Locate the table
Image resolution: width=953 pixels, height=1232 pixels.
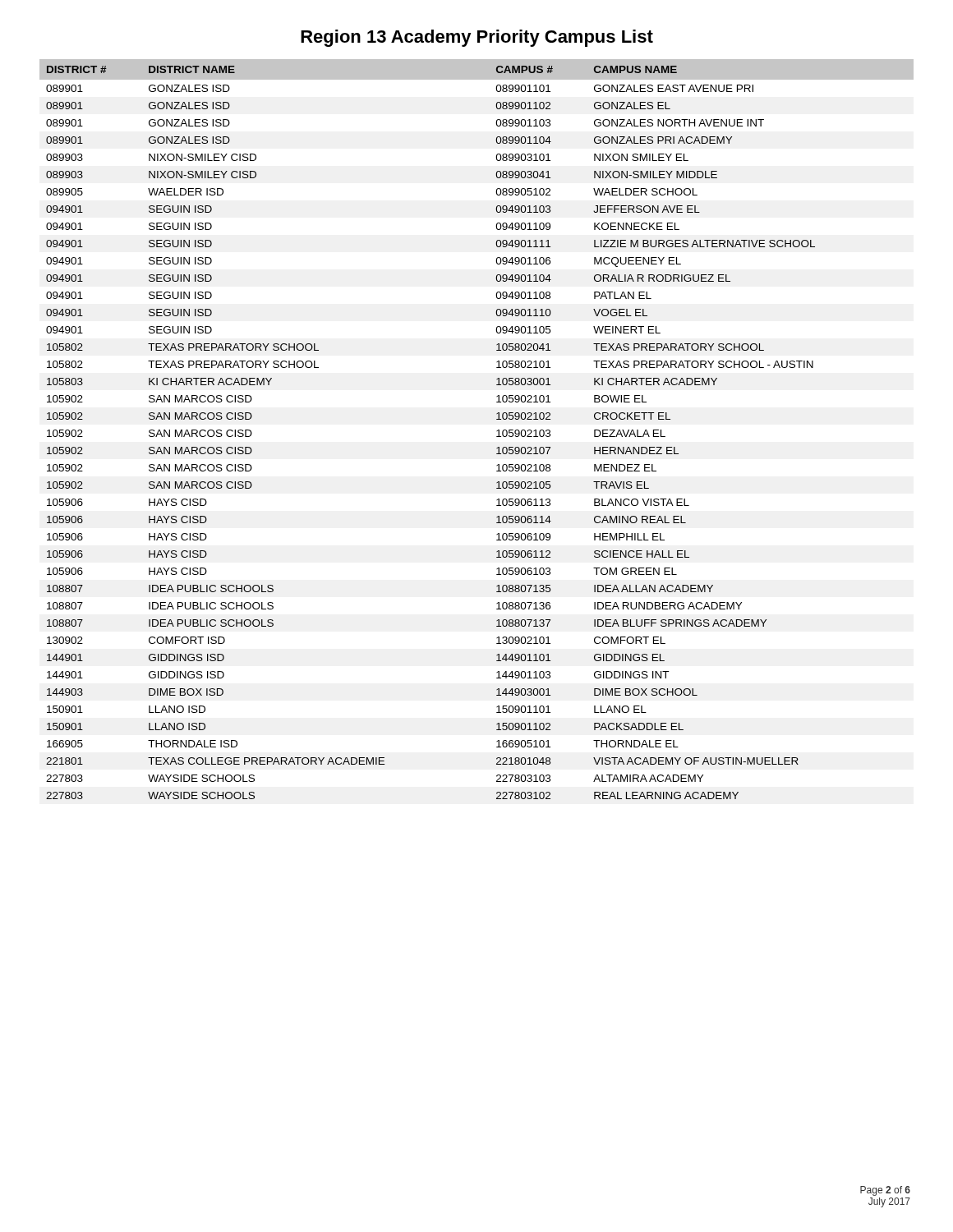coord(476,432)
